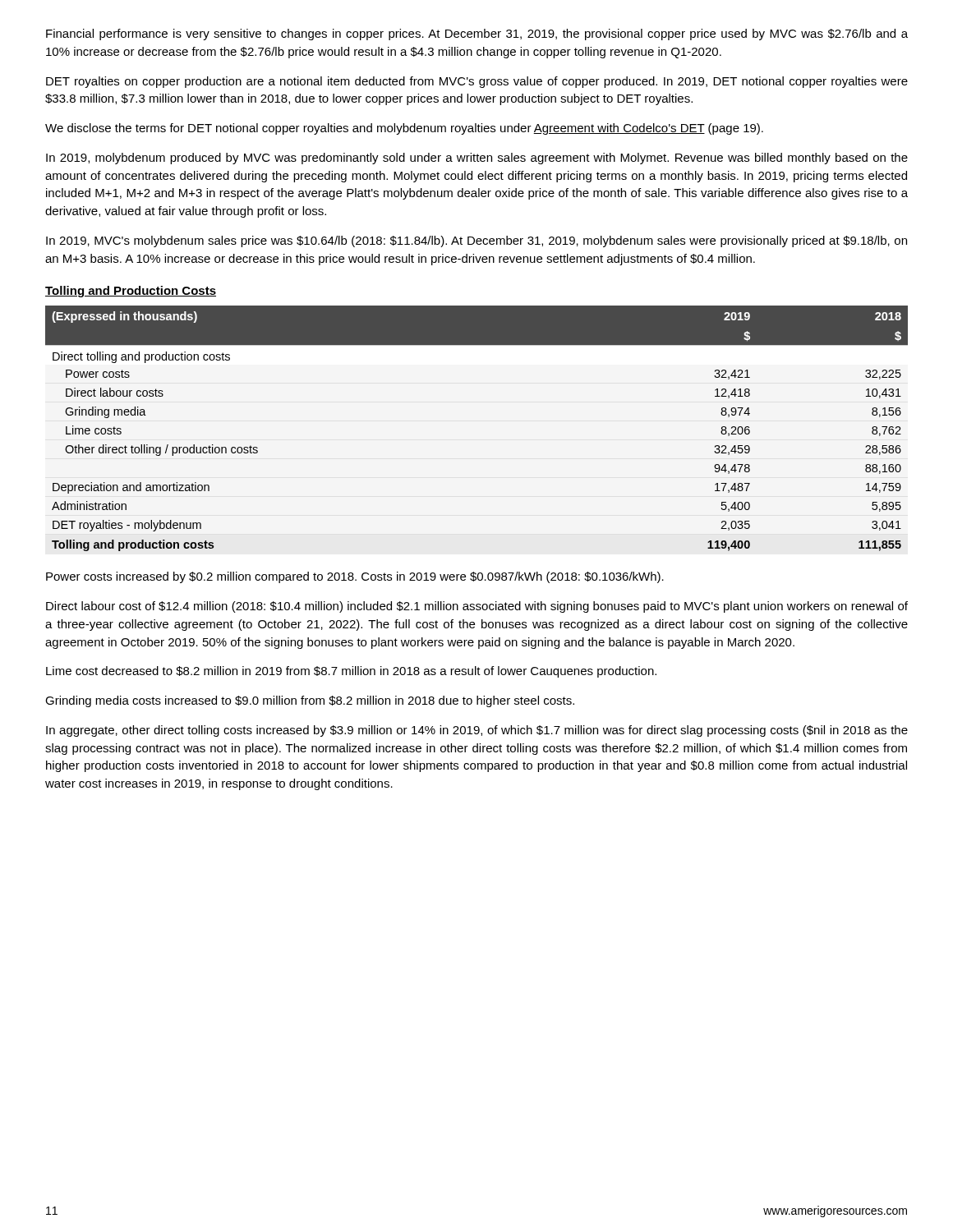Screen dimensions: 1232x953
Task: Click on the text block that reads "In 2019, MVC's molybdenum"
Action: click(x=476, y=249)
